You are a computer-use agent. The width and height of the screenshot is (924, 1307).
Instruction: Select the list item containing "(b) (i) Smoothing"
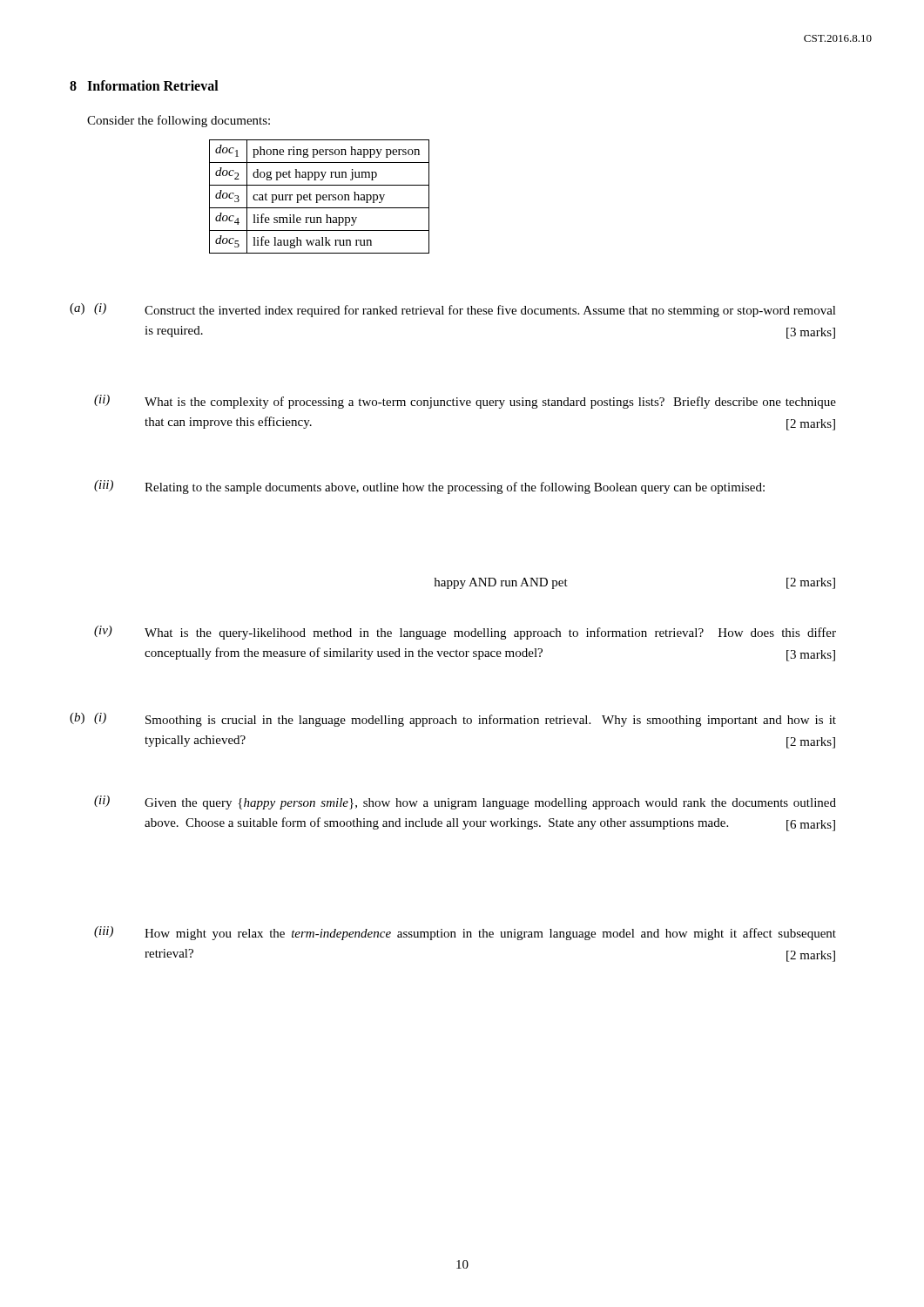tap(453, 731)
